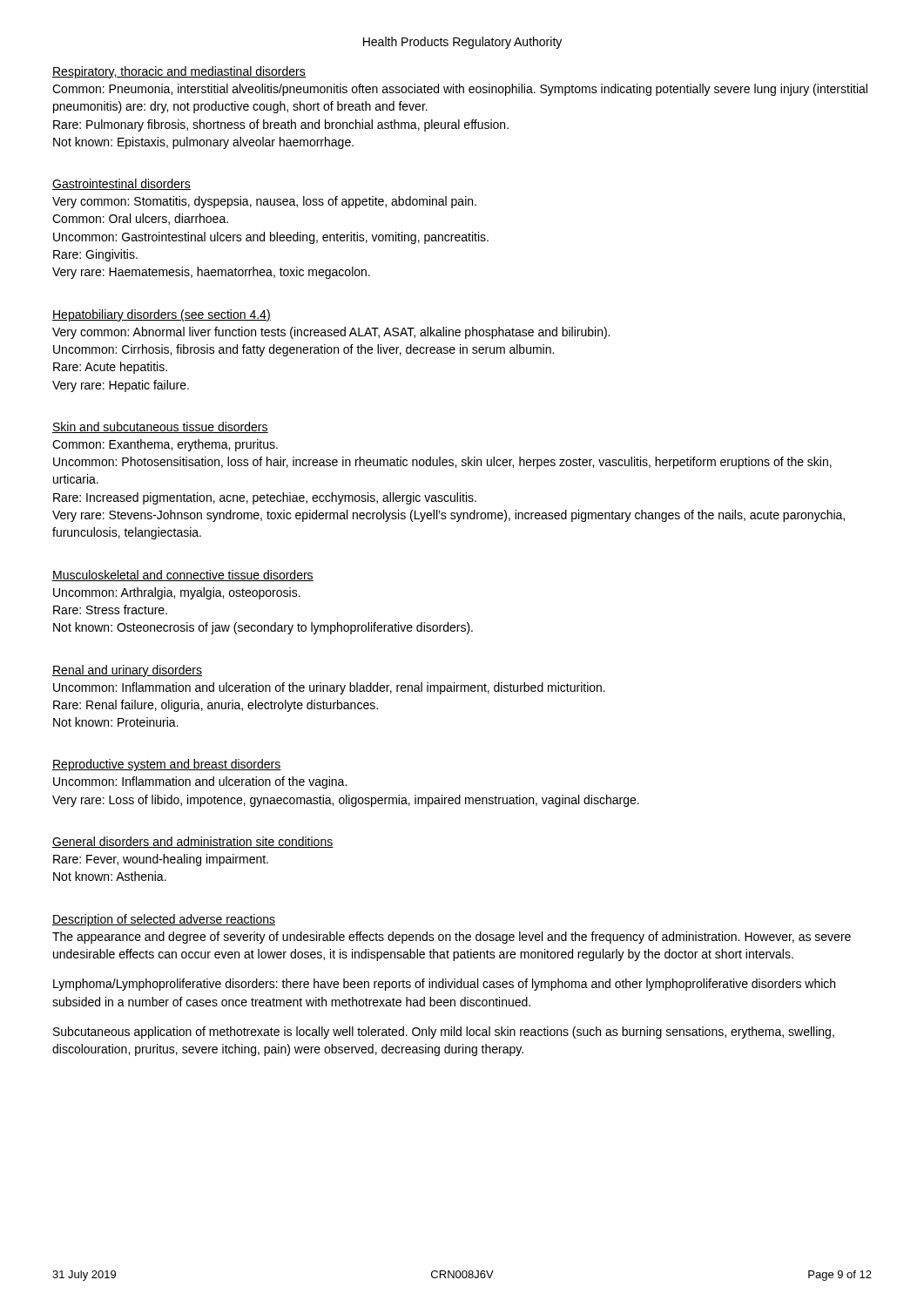Find the block on this page that starts "Very common: Stomatitis, dyspepsia, nausea,"
Viewport: 924px width, 1307px height.
coord(271,237)
